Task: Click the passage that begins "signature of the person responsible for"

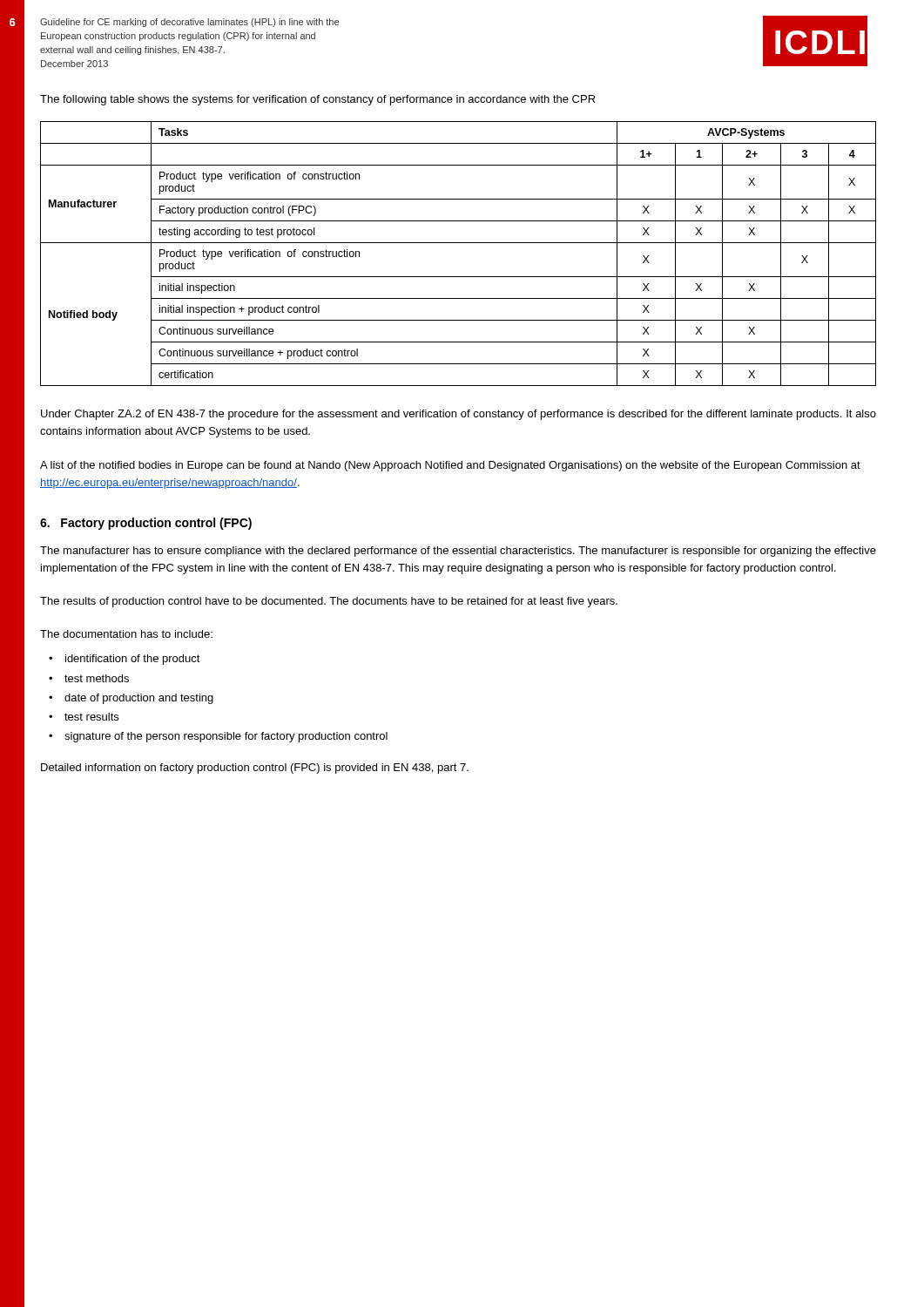Action: (226, 736)
